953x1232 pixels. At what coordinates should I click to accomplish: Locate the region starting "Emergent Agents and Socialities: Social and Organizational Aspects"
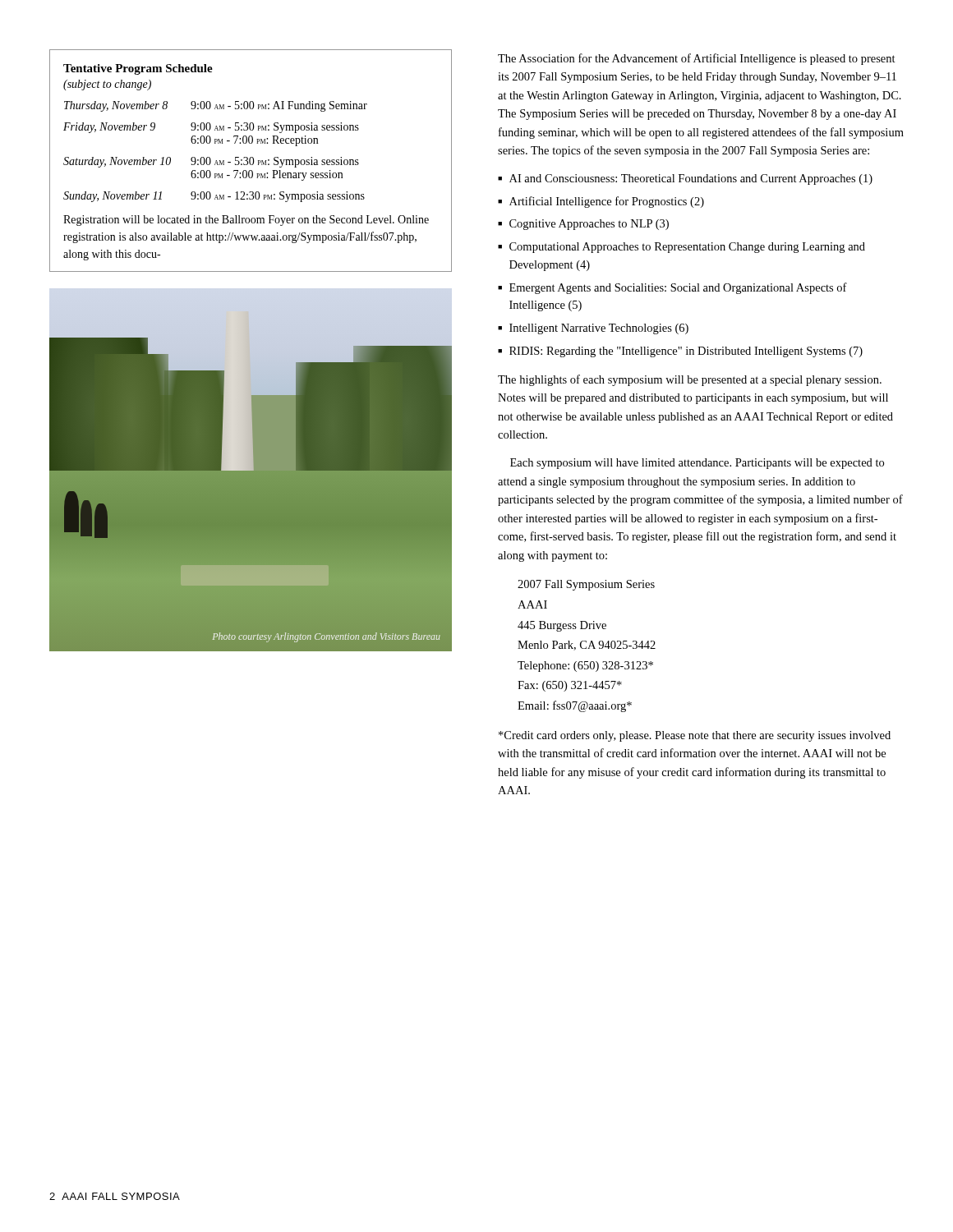(x=678, y=296)
